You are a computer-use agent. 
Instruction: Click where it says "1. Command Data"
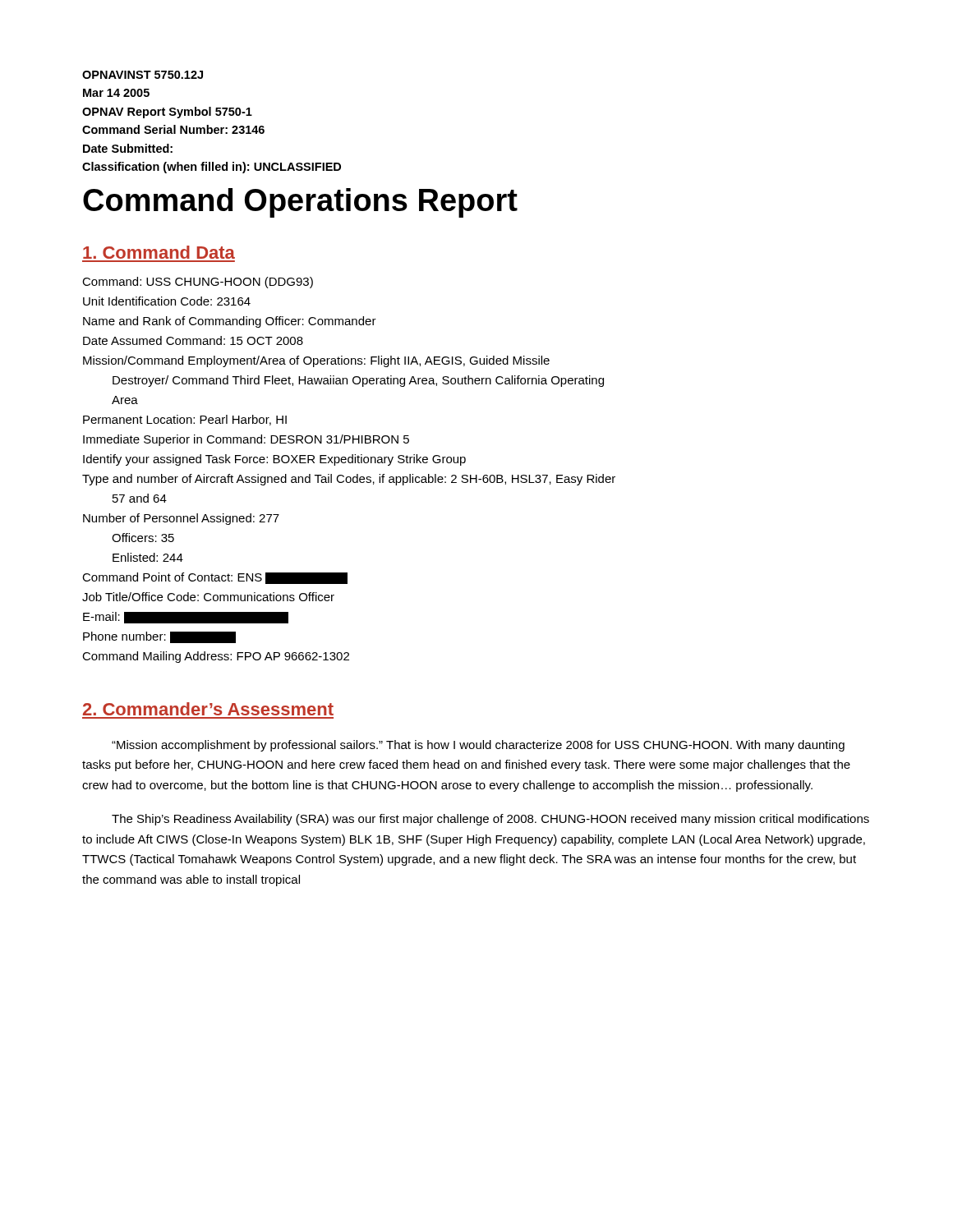click(x=158, y=252)
